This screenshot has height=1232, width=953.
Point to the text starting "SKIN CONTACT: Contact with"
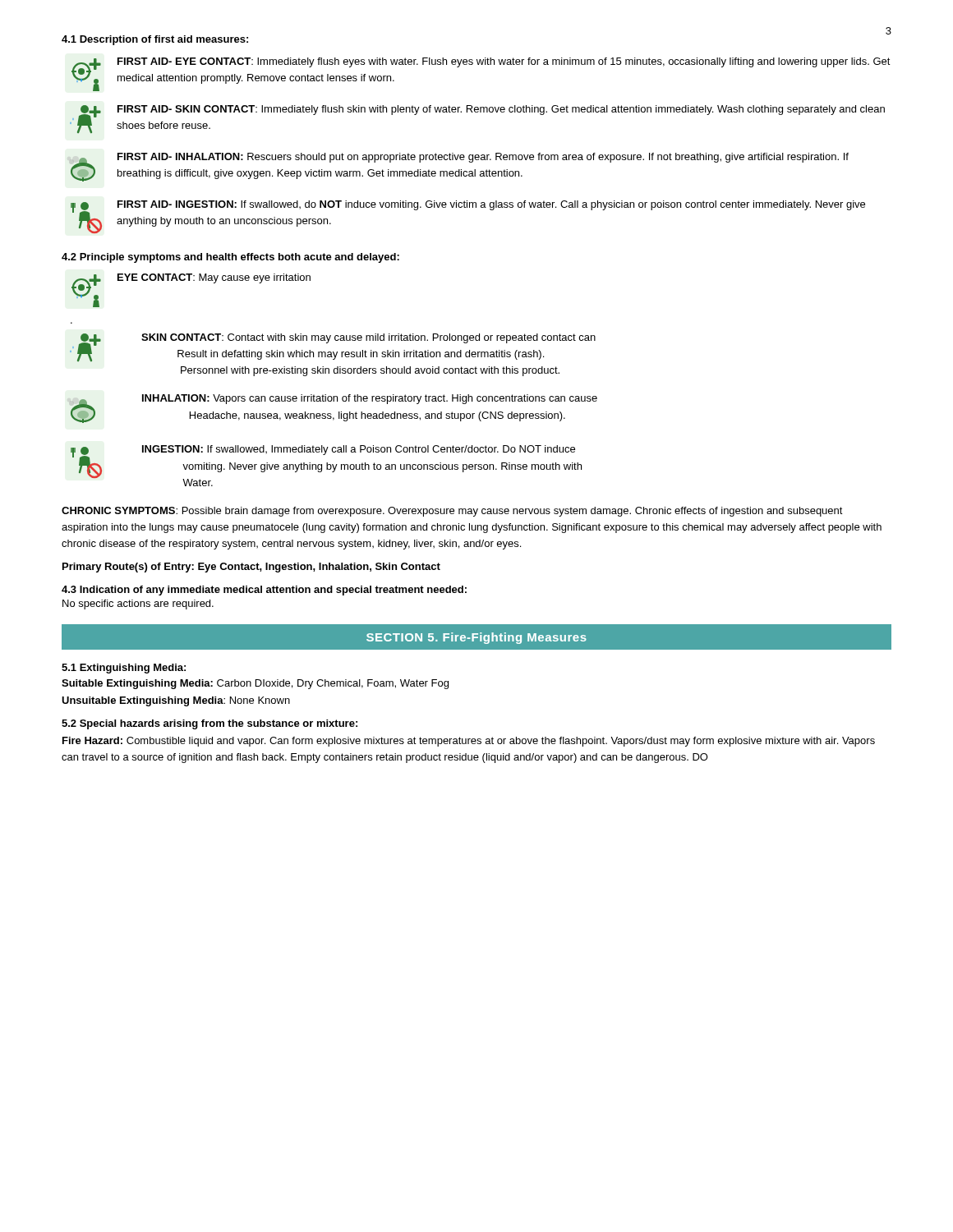476,354
